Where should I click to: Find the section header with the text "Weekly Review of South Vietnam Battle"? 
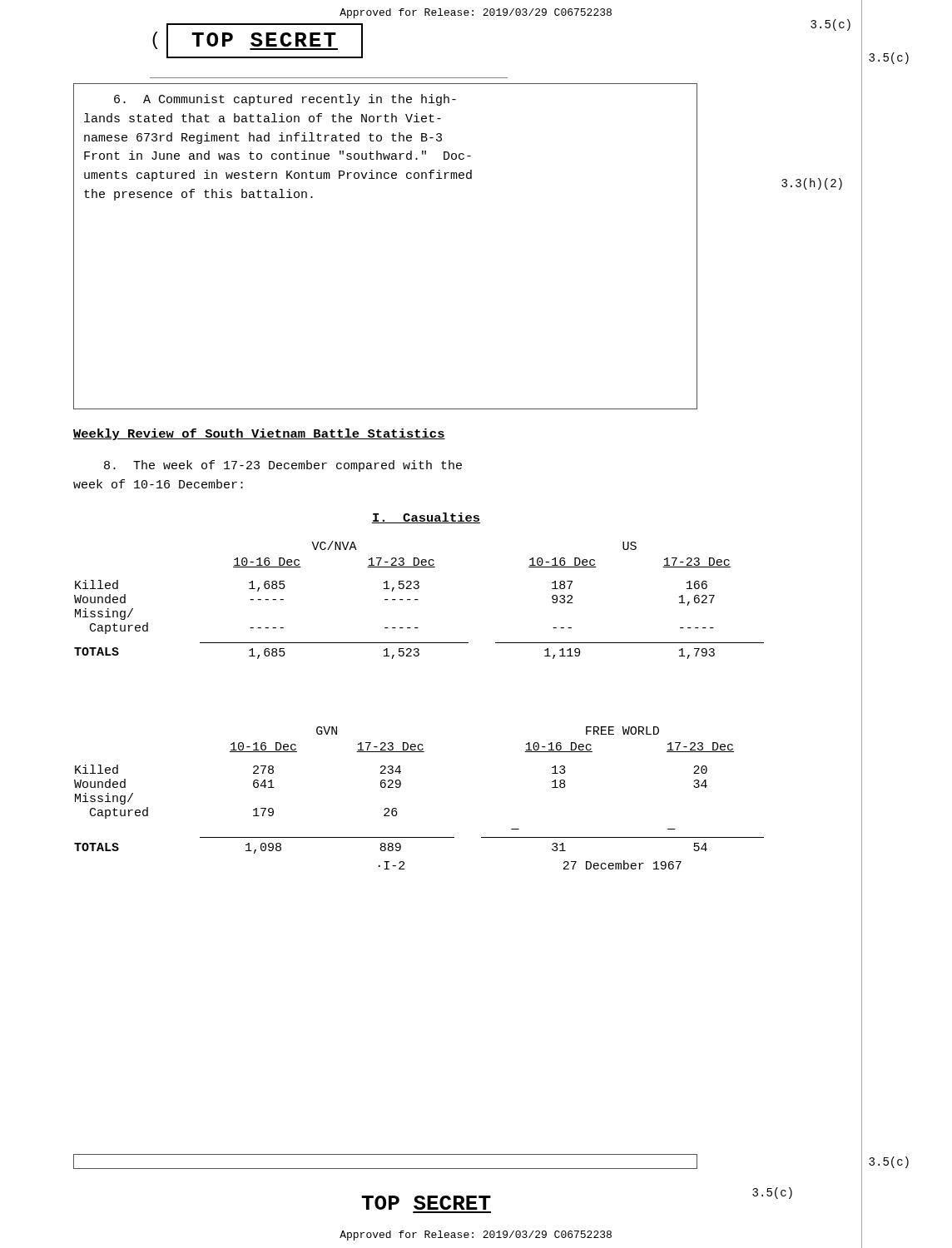259,434
